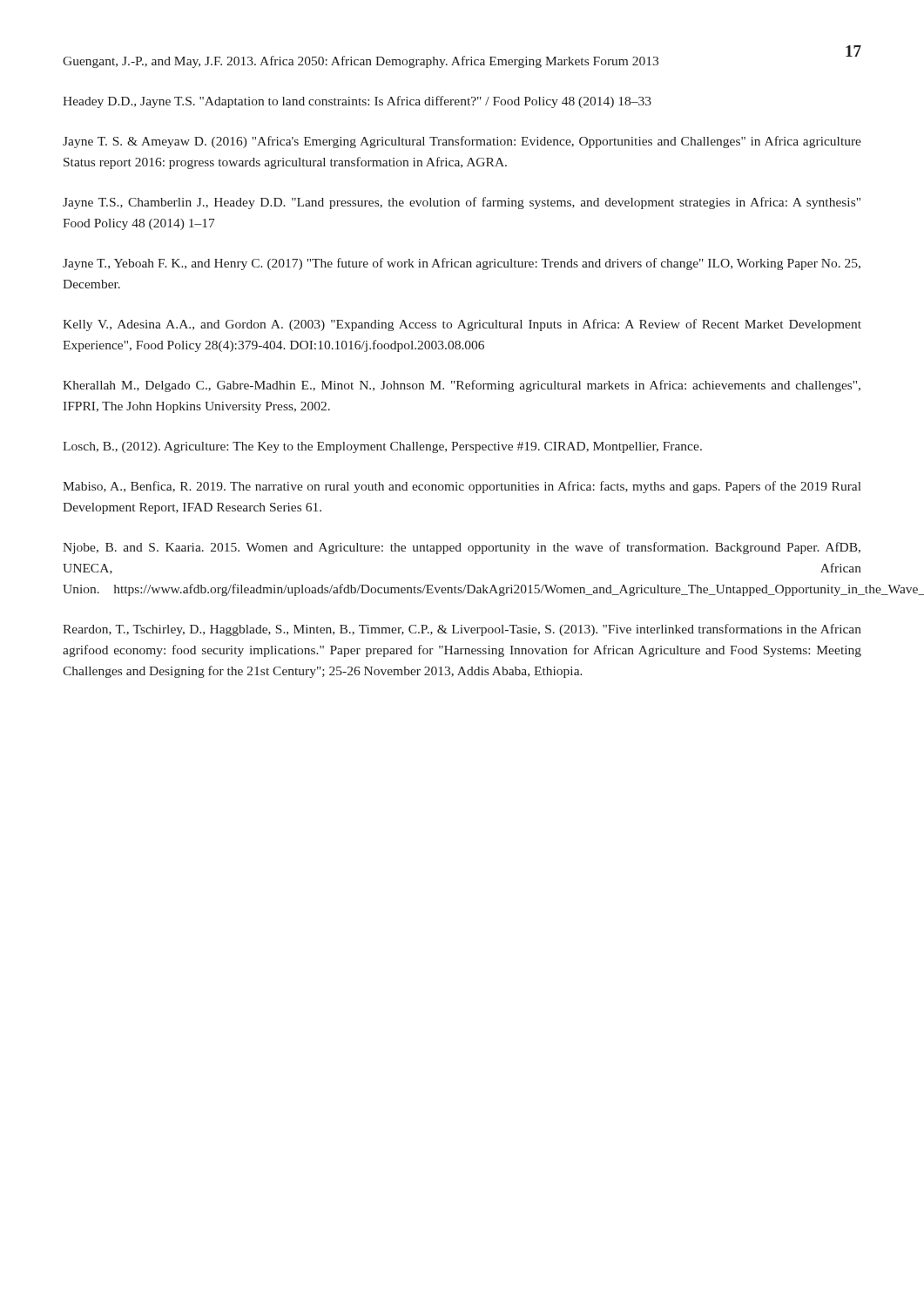Find the text block with the text "Reardon, T., Tschirley,"
The width and height of the screenshot is (924, 1307).
(x=462, y=650)
